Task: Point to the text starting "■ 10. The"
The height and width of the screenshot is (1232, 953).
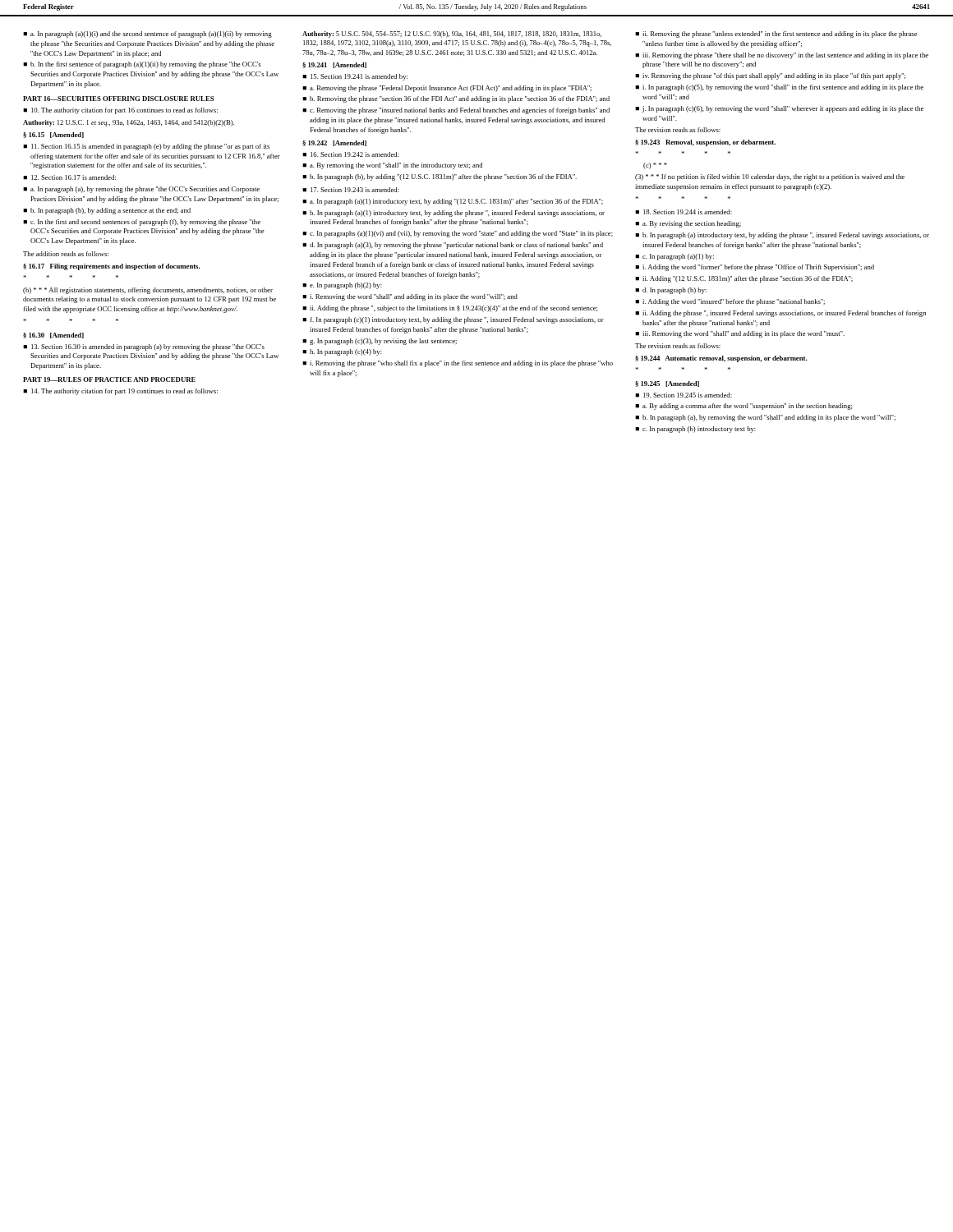Action: [121, 111]
